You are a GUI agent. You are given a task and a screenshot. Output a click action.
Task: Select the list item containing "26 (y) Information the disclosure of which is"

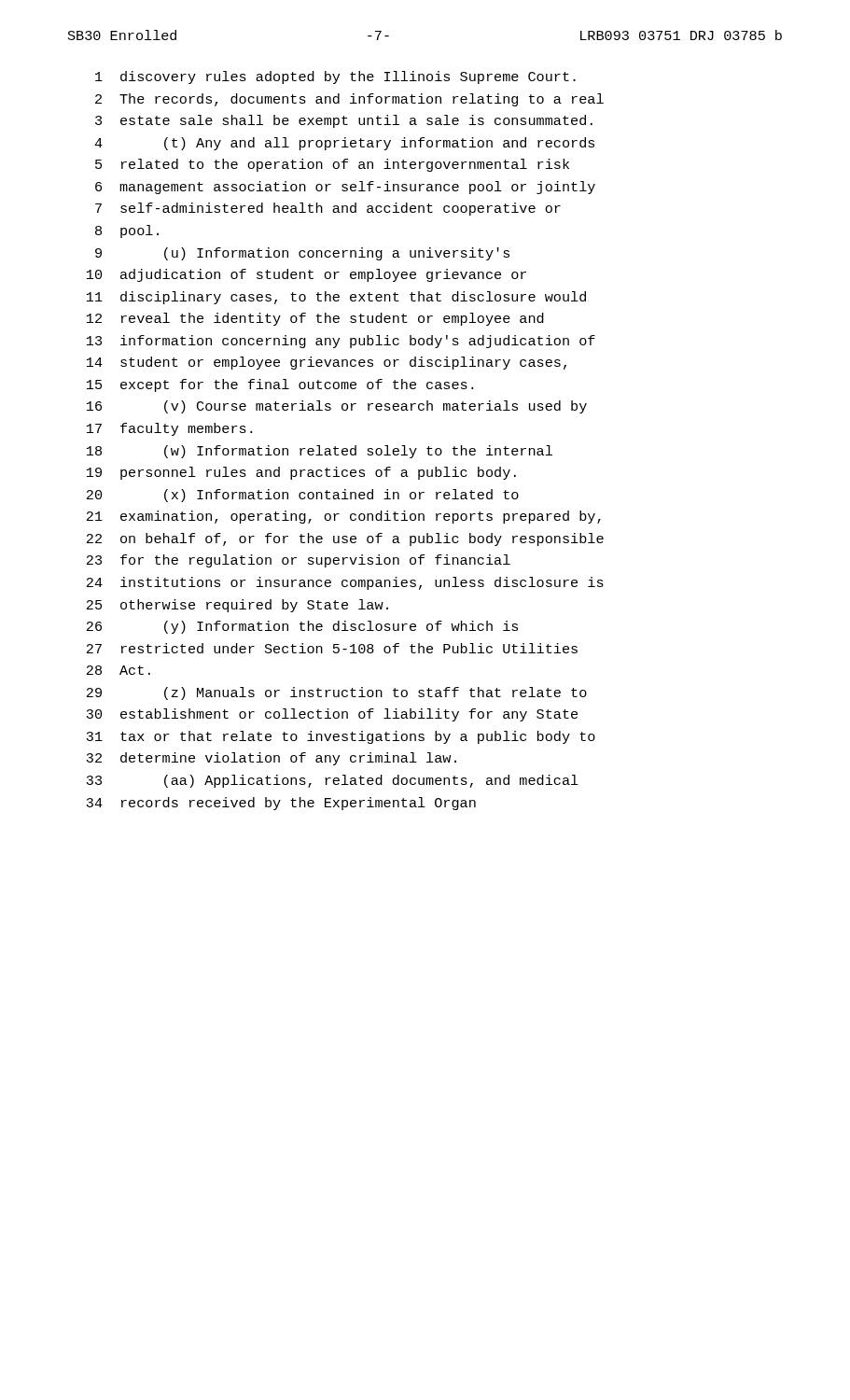(x=425, y=650)
